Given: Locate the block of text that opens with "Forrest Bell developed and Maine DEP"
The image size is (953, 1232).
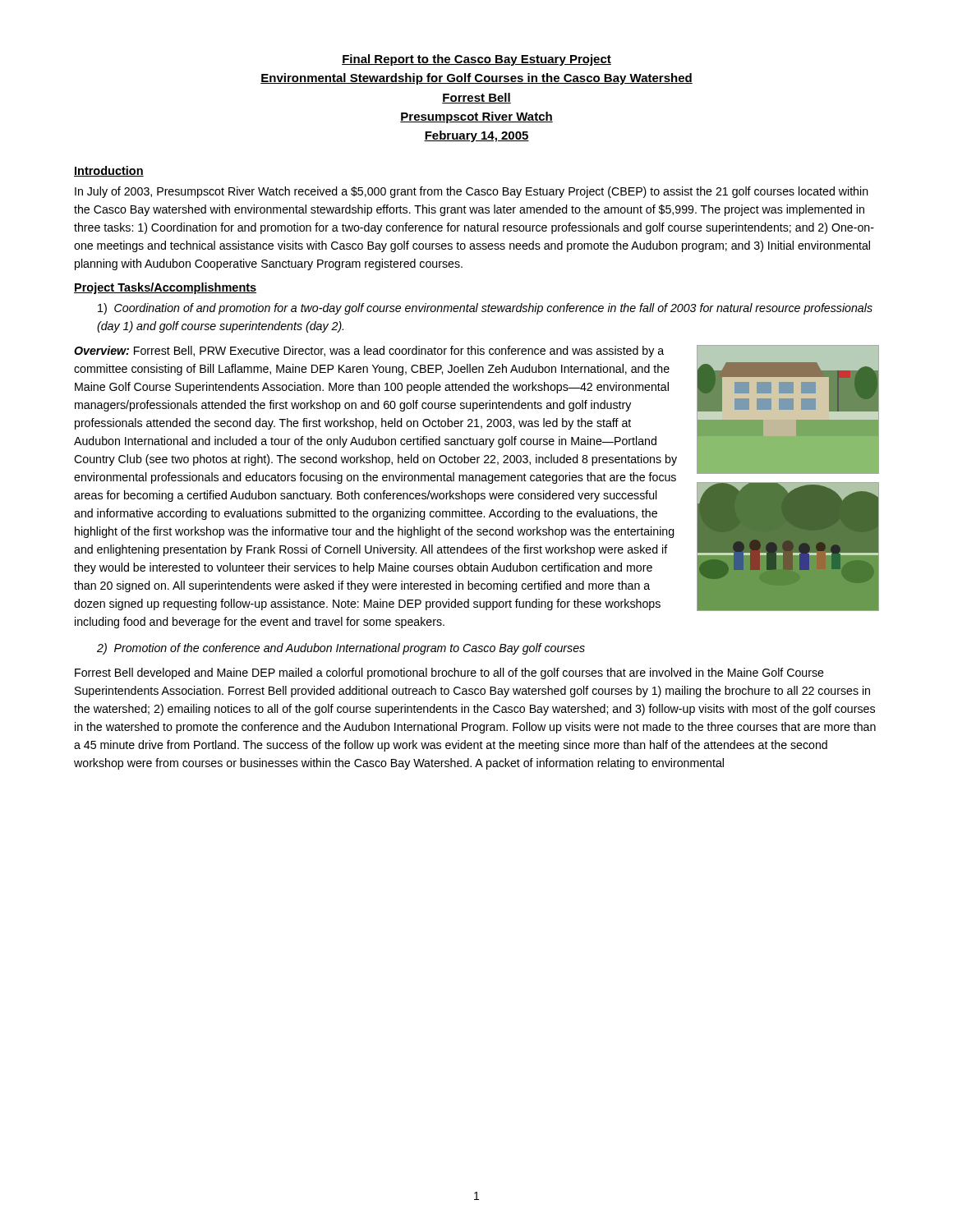Looking at the screenshot, I should click(x=475, y=718).
